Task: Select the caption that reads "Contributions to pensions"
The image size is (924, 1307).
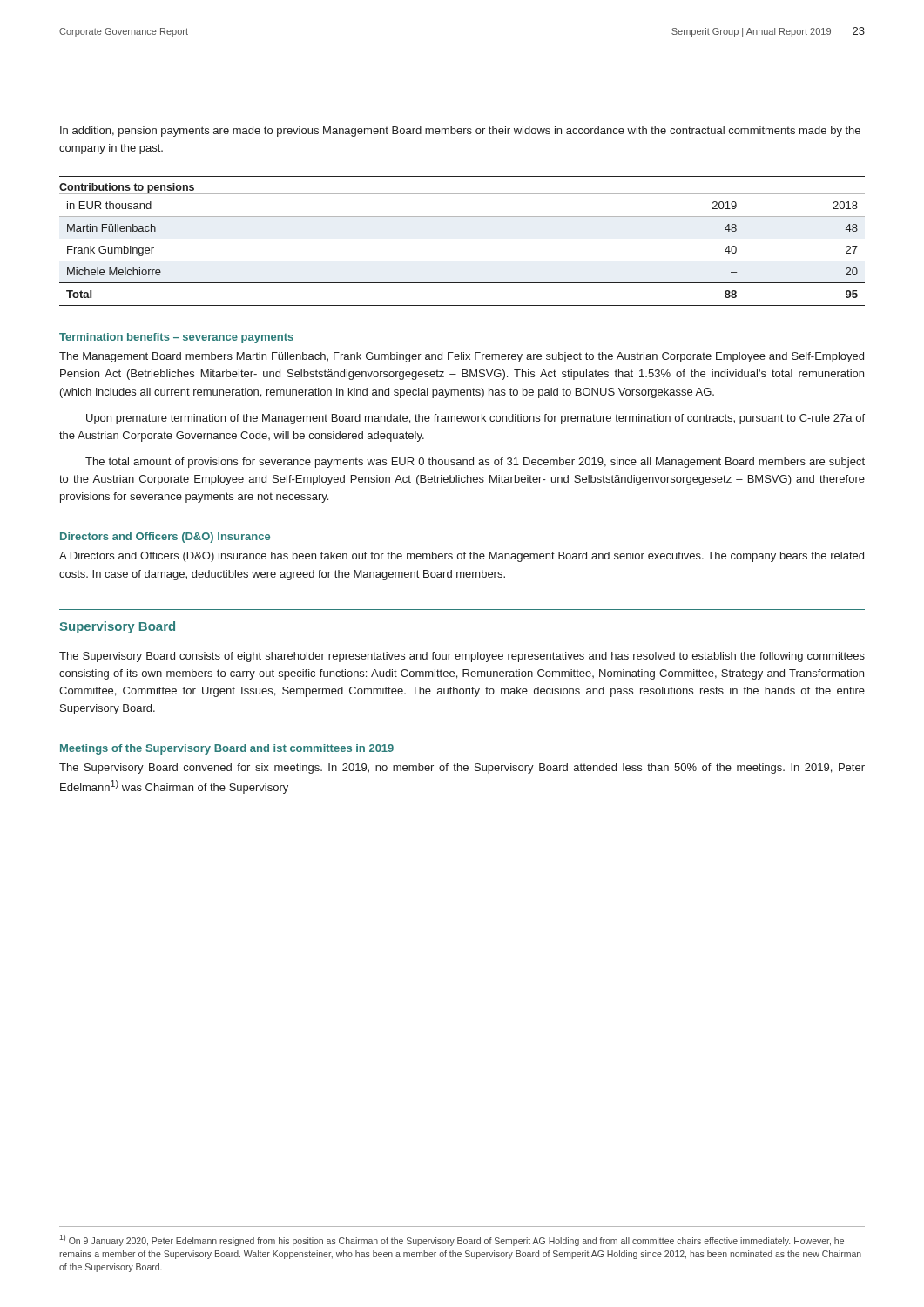Action: [127, 188]
